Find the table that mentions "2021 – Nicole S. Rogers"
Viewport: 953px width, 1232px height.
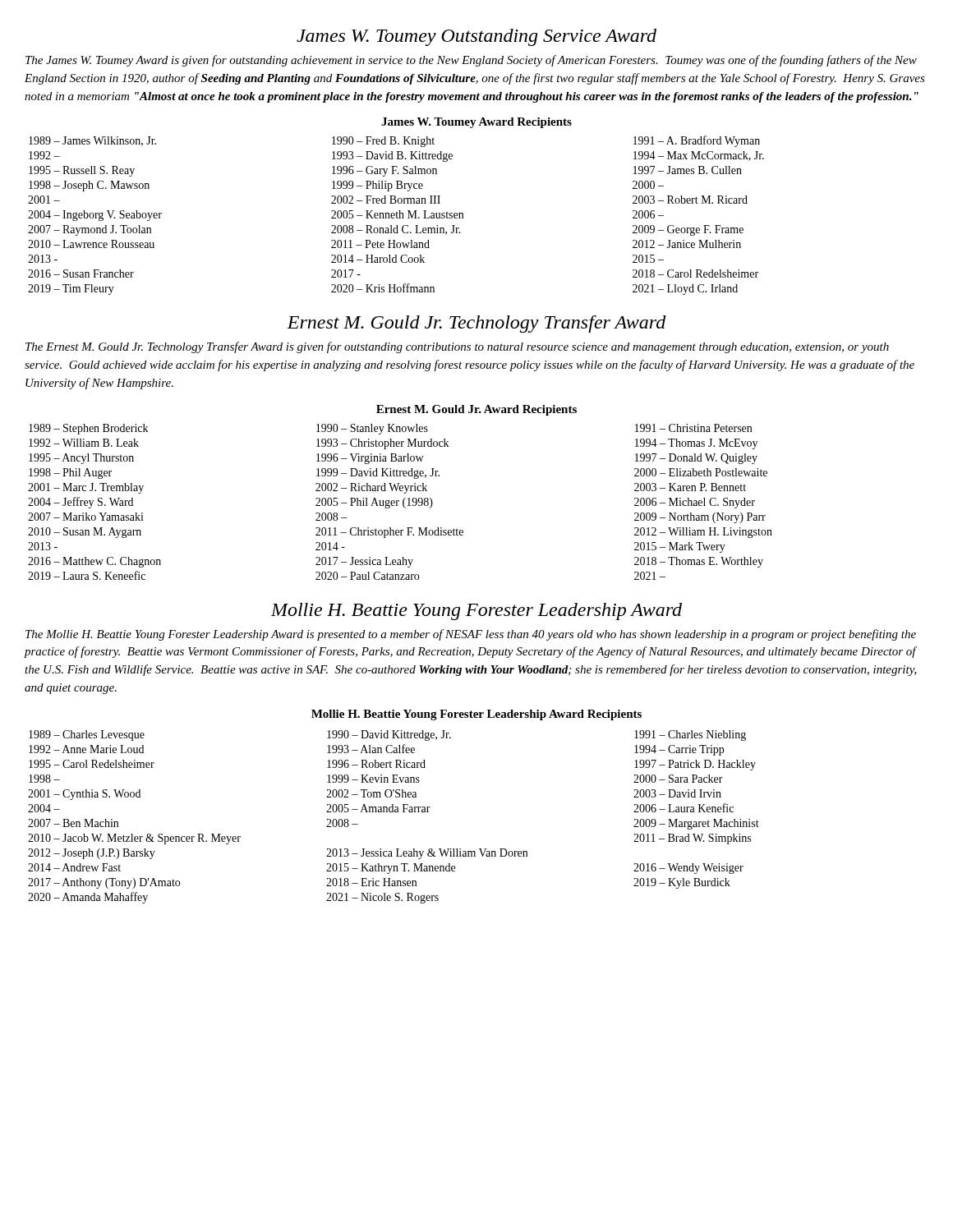pos(476,816)
